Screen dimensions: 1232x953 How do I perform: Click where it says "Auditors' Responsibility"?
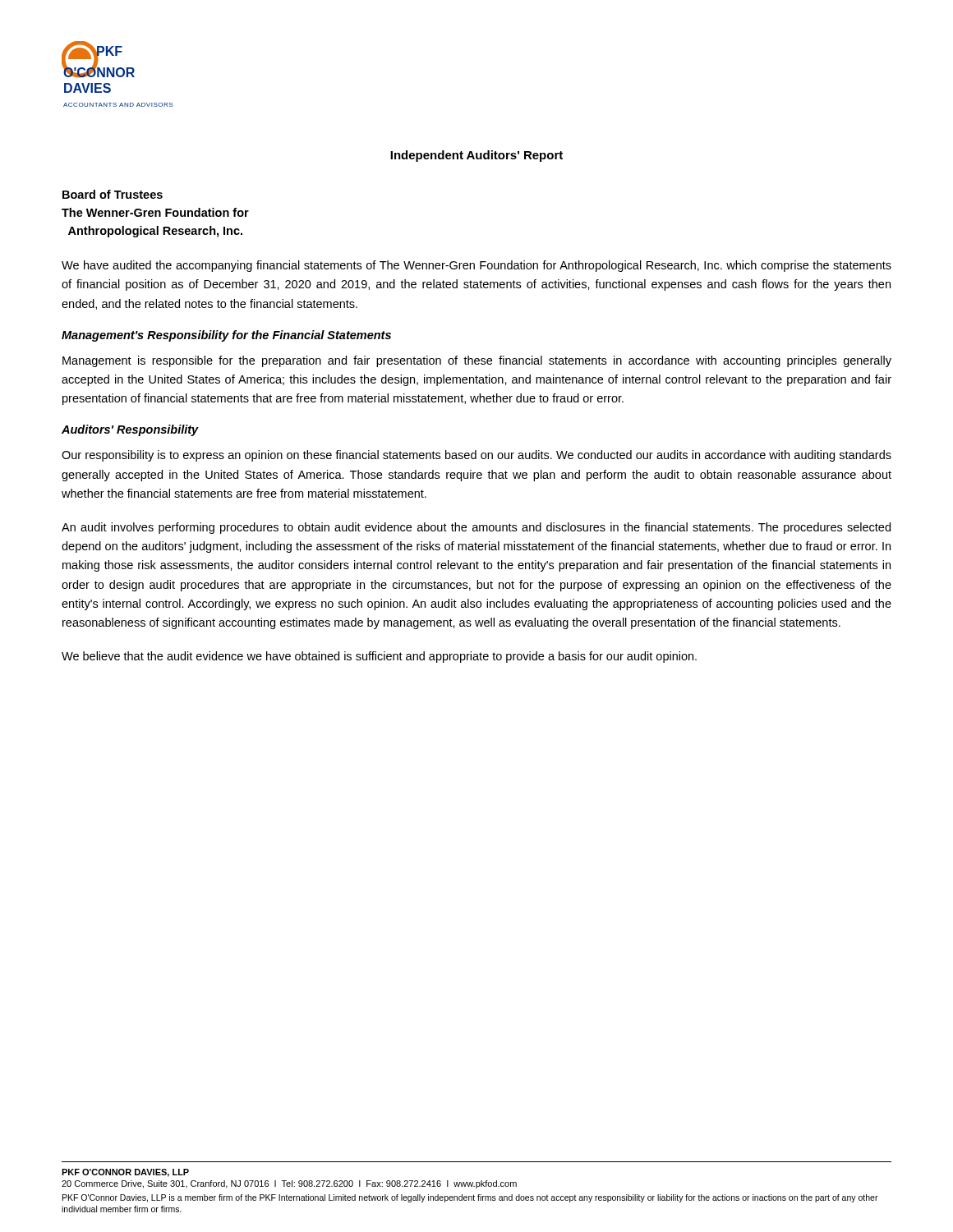tap(130, 430)
